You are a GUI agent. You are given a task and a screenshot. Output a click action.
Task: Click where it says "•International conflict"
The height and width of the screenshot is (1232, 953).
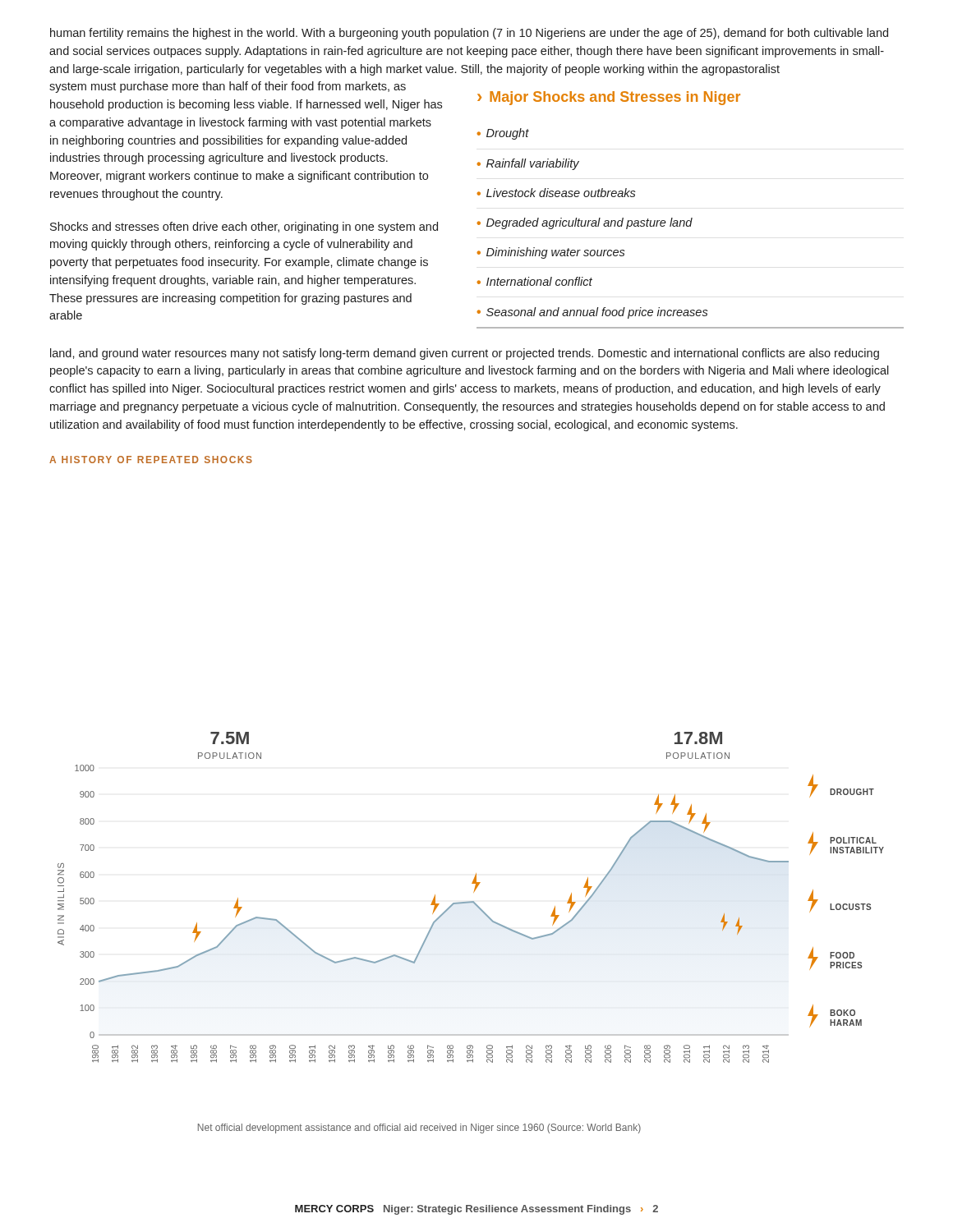click(x=534, y=282)
